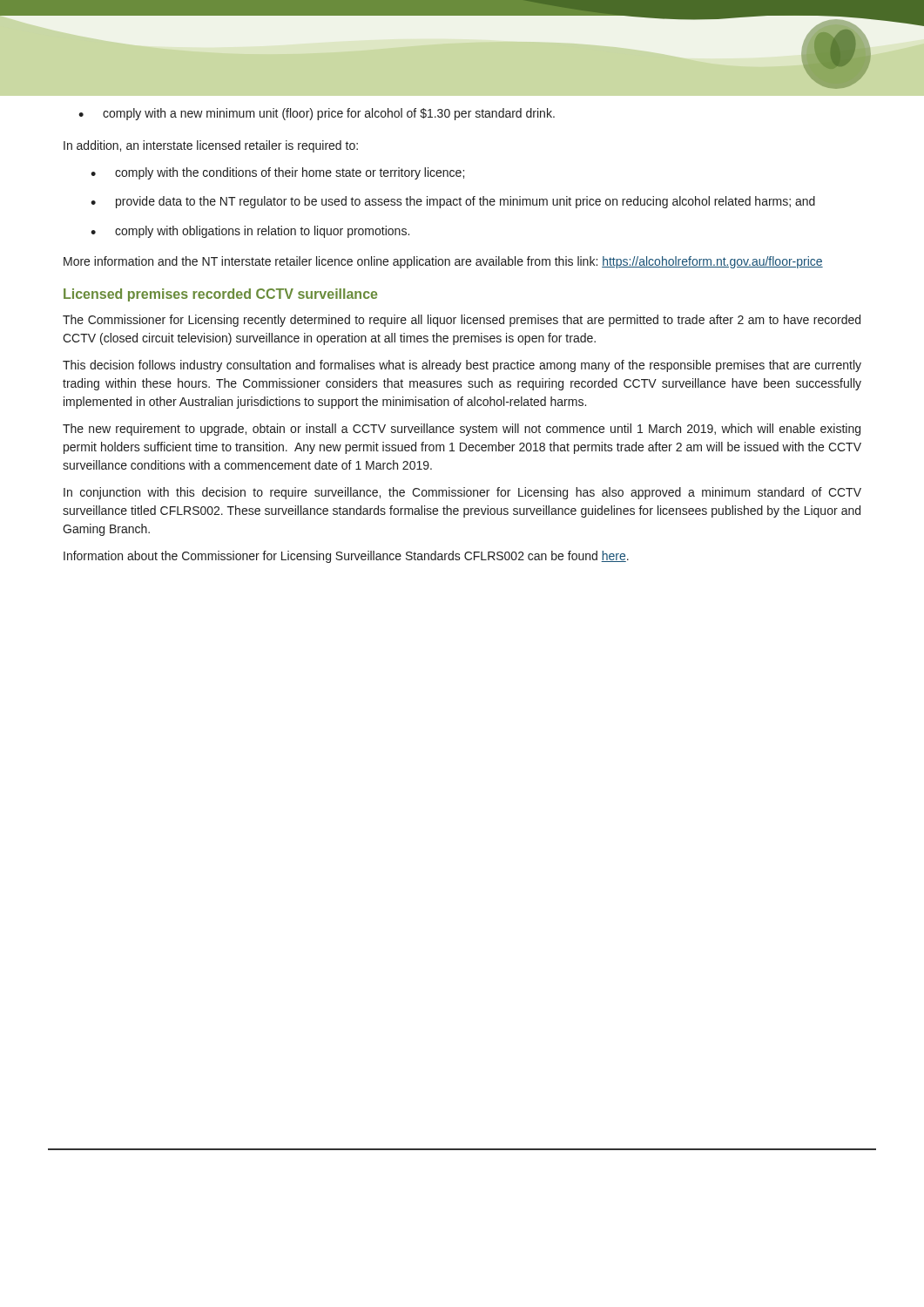The image size is (924, 1307).
Task: Select the text starting "• provide data to the NT"
Action: (x=476, y=204)
